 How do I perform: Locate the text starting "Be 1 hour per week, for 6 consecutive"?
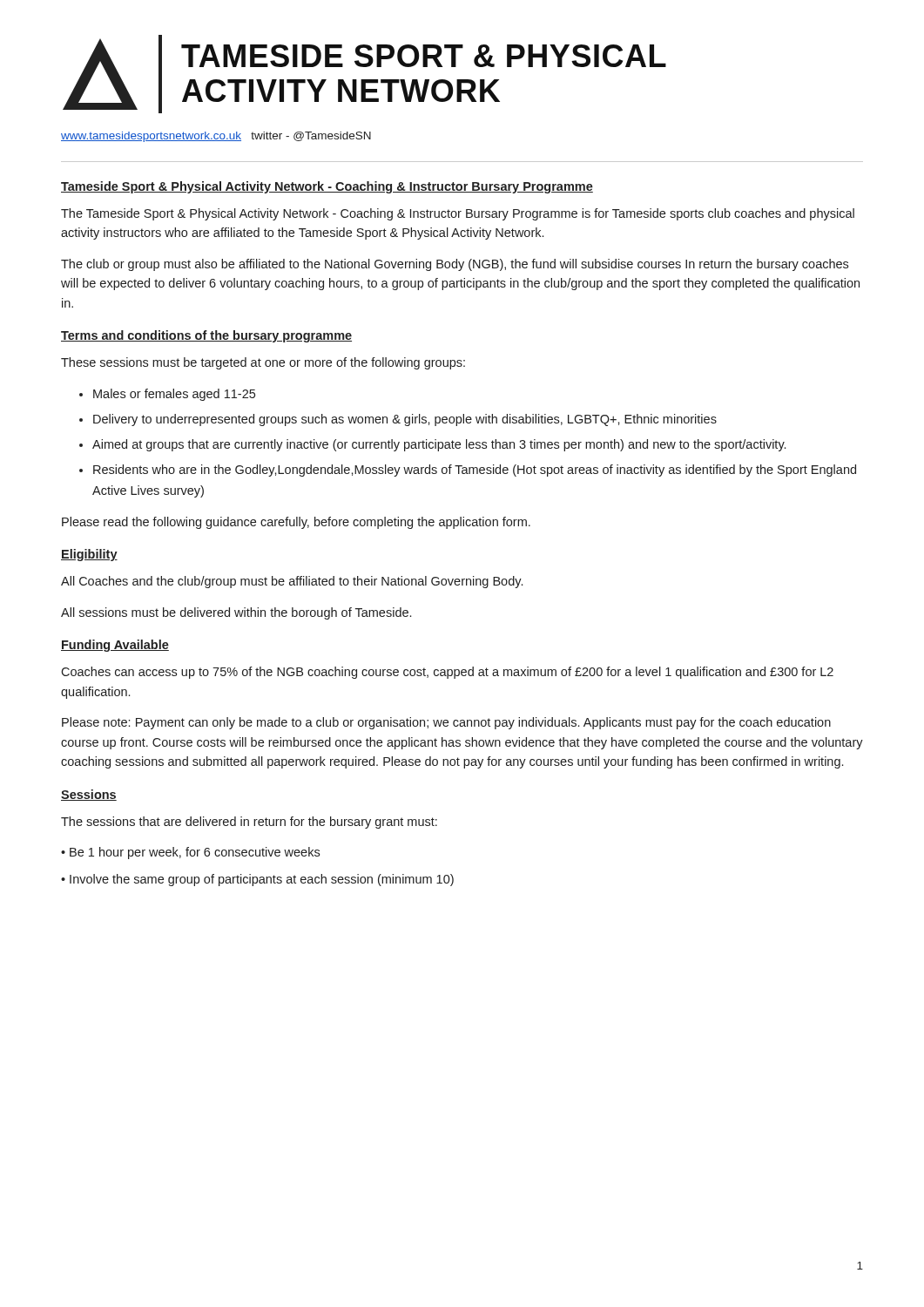(195, 852)
